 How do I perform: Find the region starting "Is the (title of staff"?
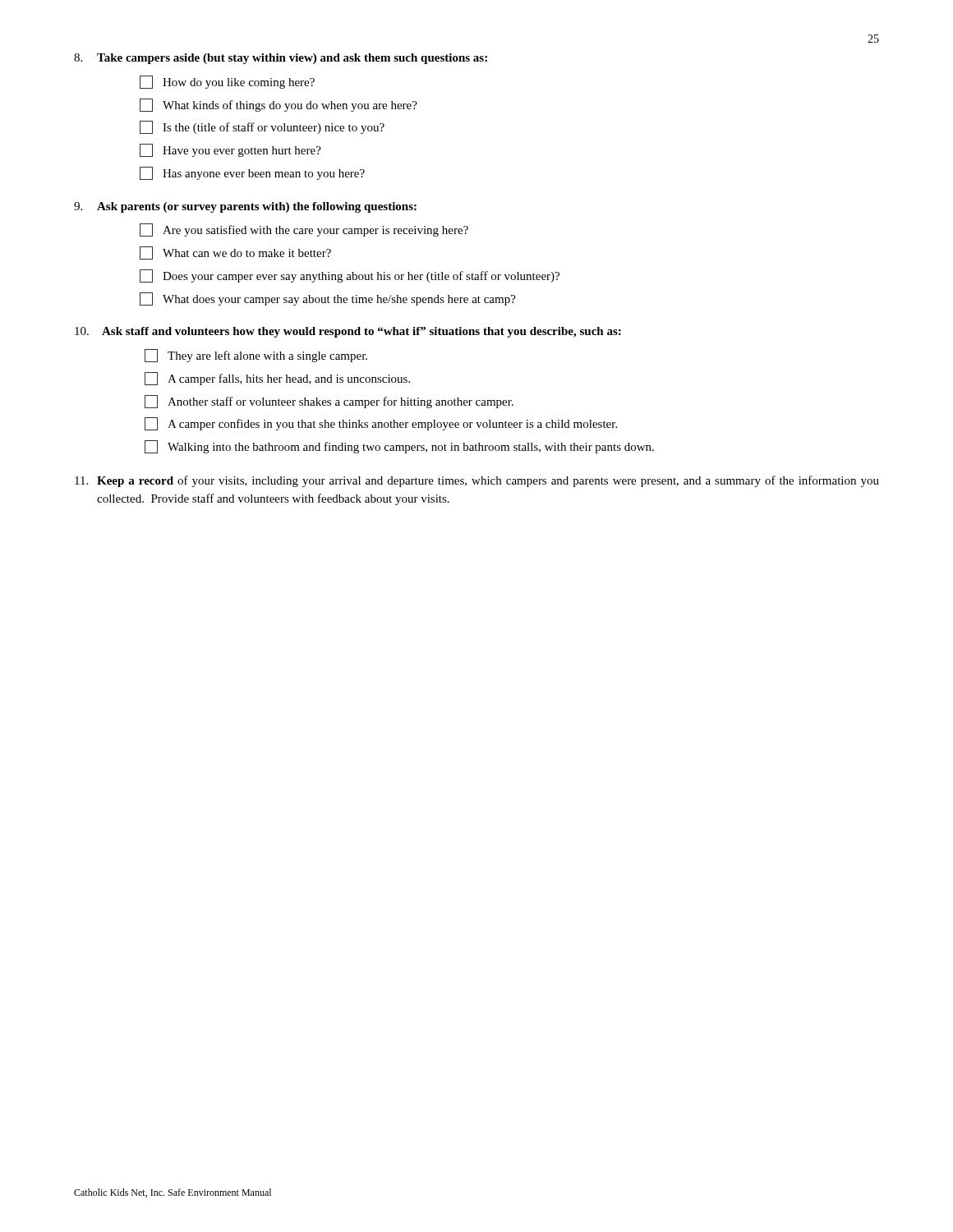point(262,127)
